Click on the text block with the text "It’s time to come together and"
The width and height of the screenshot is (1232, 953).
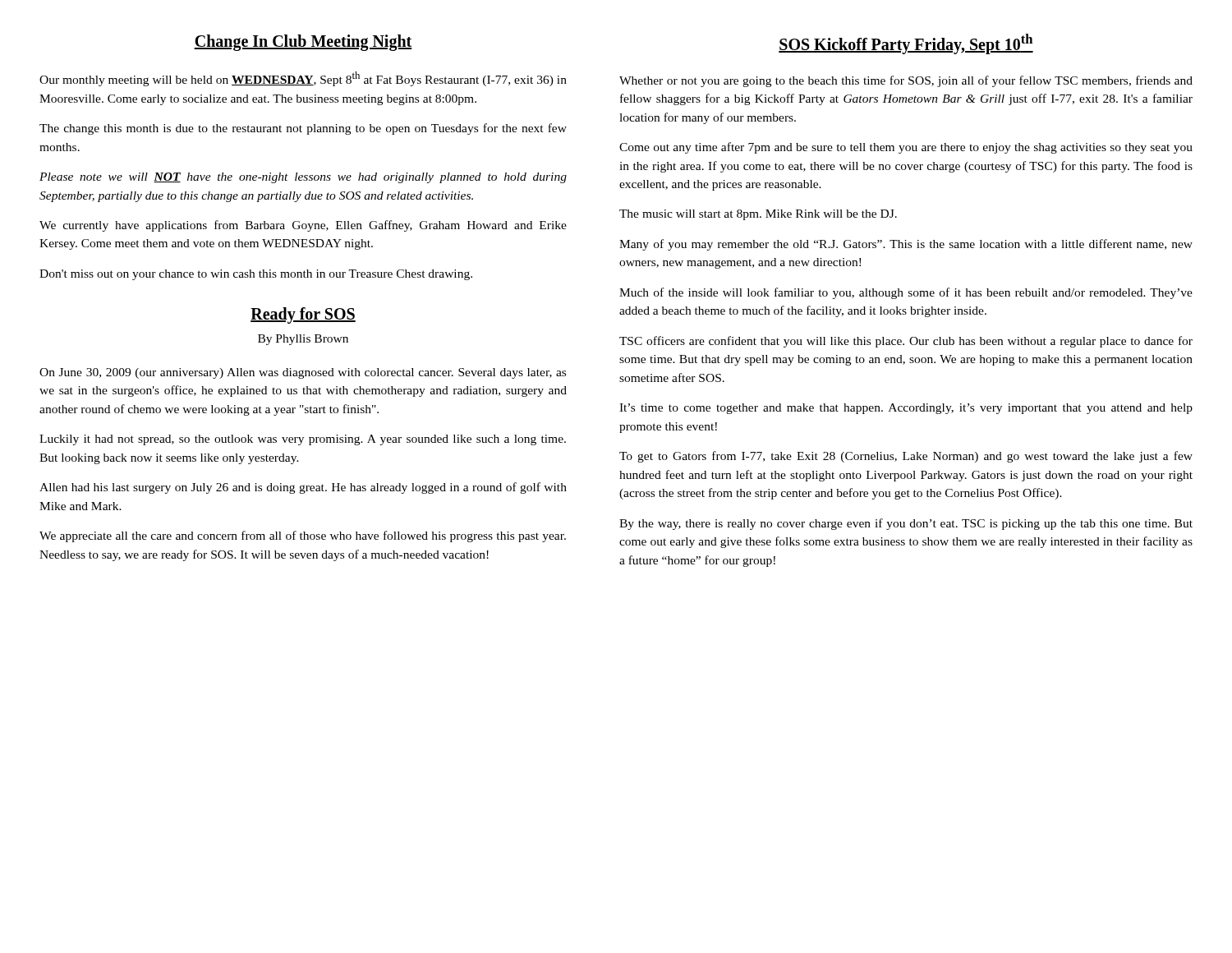(906, 416)
